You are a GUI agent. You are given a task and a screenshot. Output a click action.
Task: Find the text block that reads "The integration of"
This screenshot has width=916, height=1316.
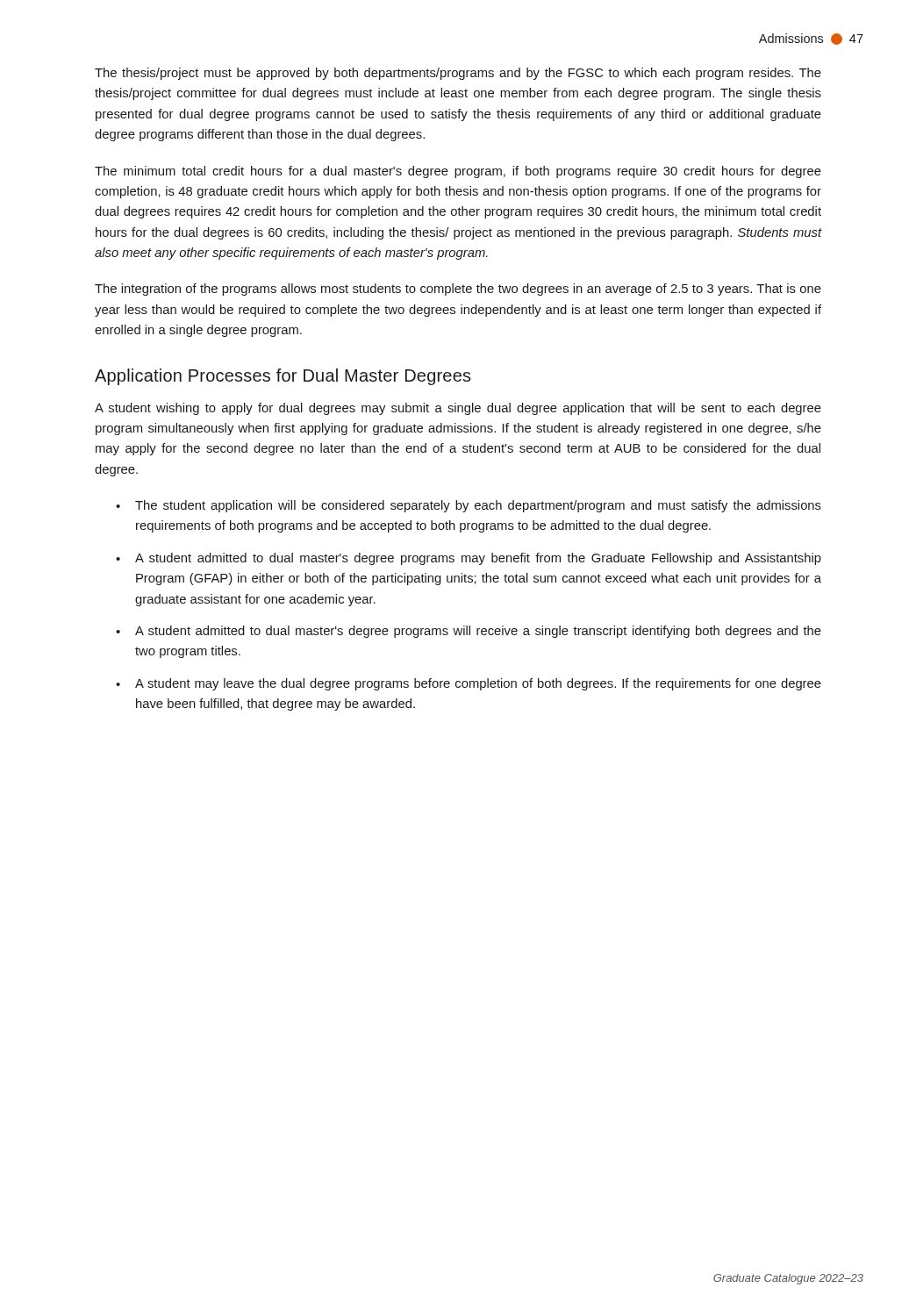[458, 309]
